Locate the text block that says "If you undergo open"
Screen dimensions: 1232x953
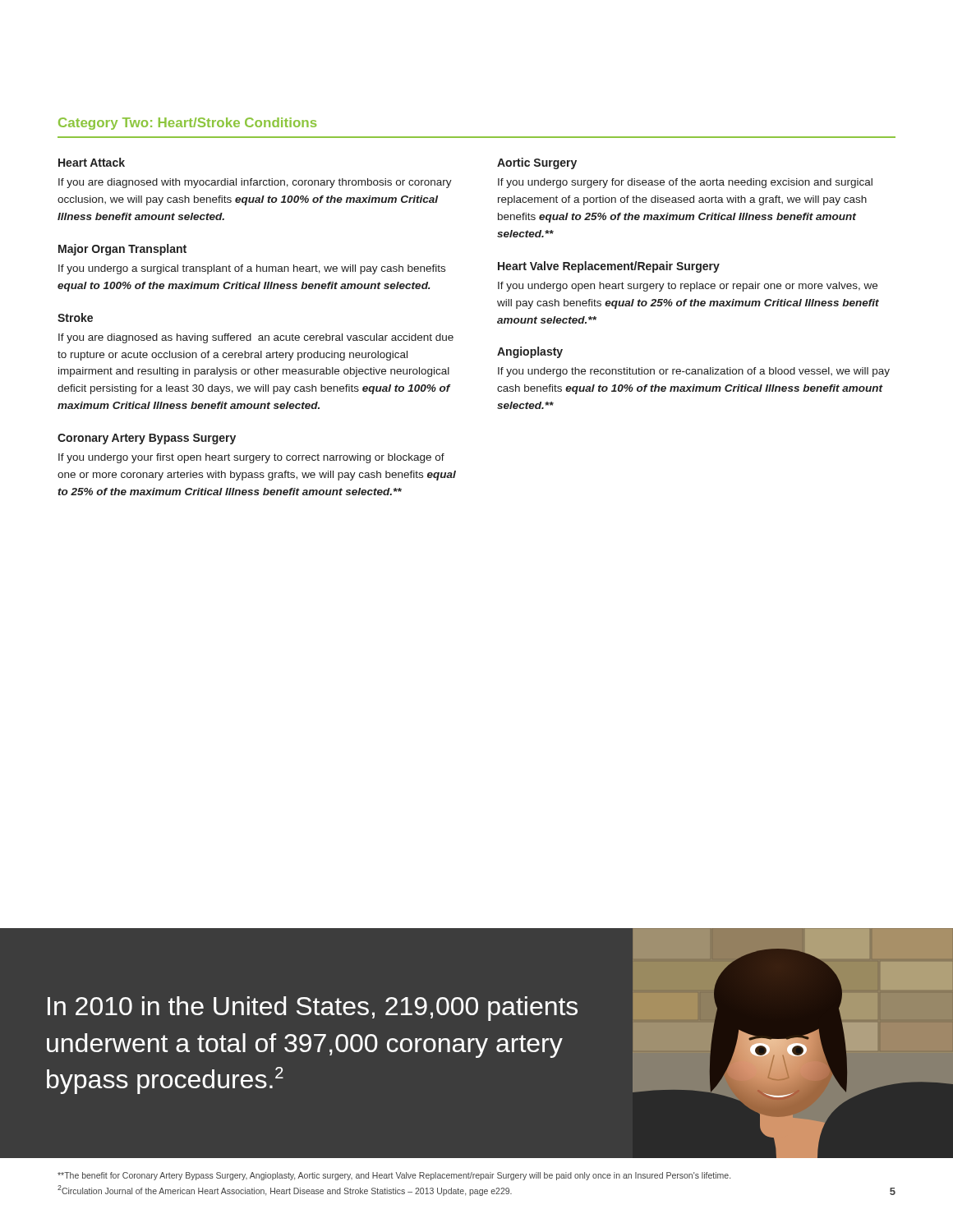coord(688,302)
